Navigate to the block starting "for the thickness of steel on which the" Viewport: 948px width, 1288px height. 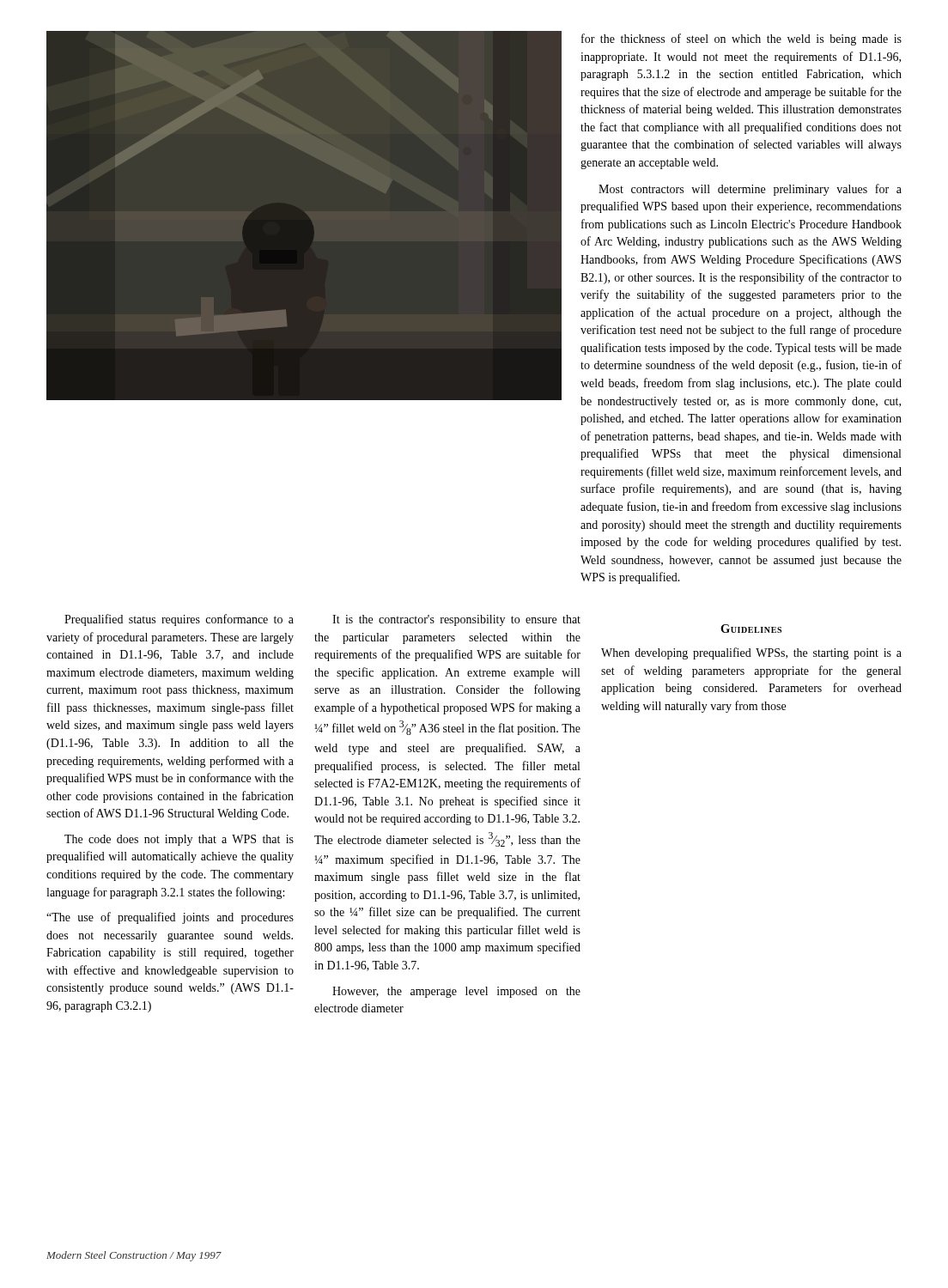coord(741,309)
